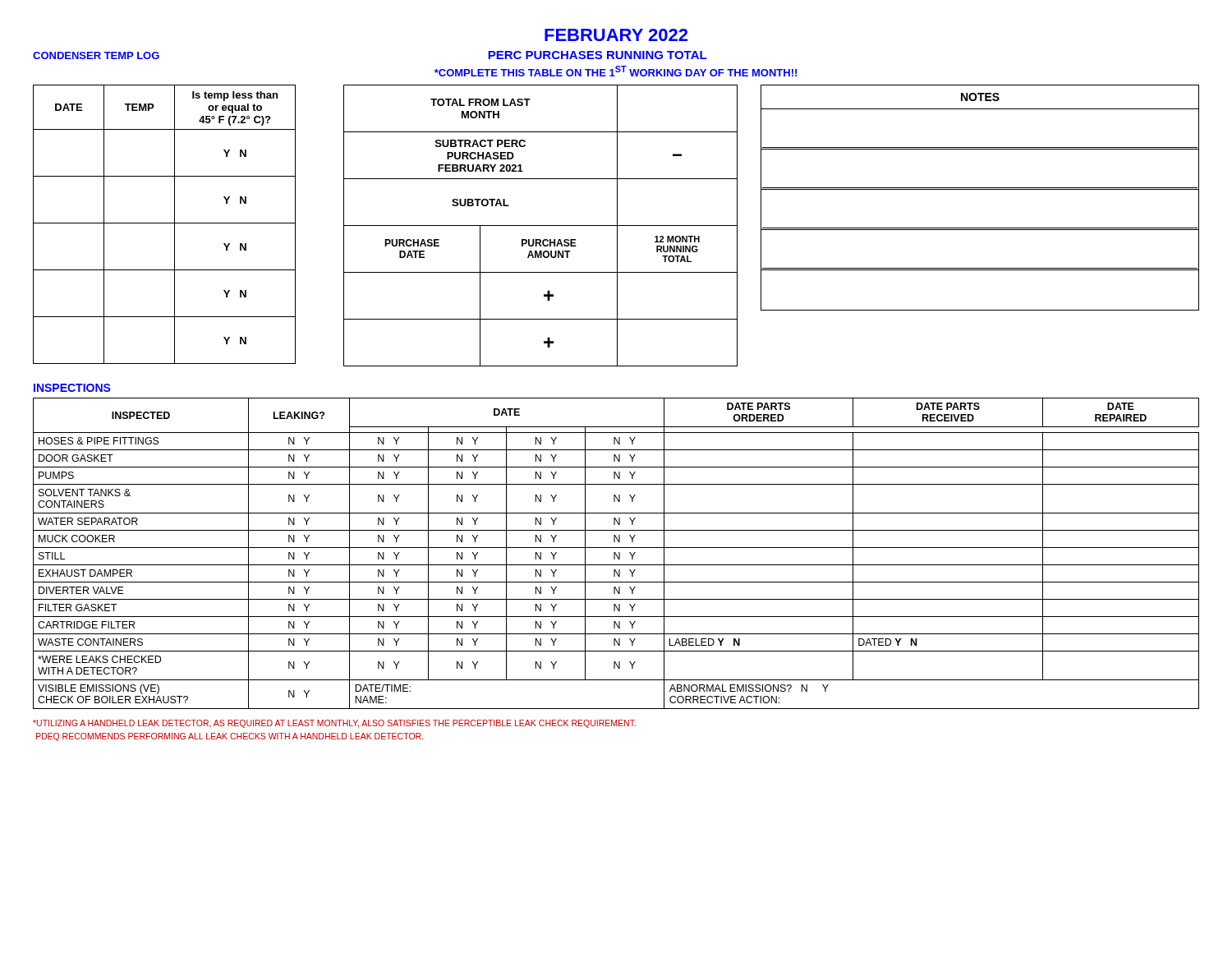Viewport: 1232px width, 953px height.
Task: Click where it says "PERC PURCHASES RUNNING TOTAL"
Action: (x=597, y=55)
